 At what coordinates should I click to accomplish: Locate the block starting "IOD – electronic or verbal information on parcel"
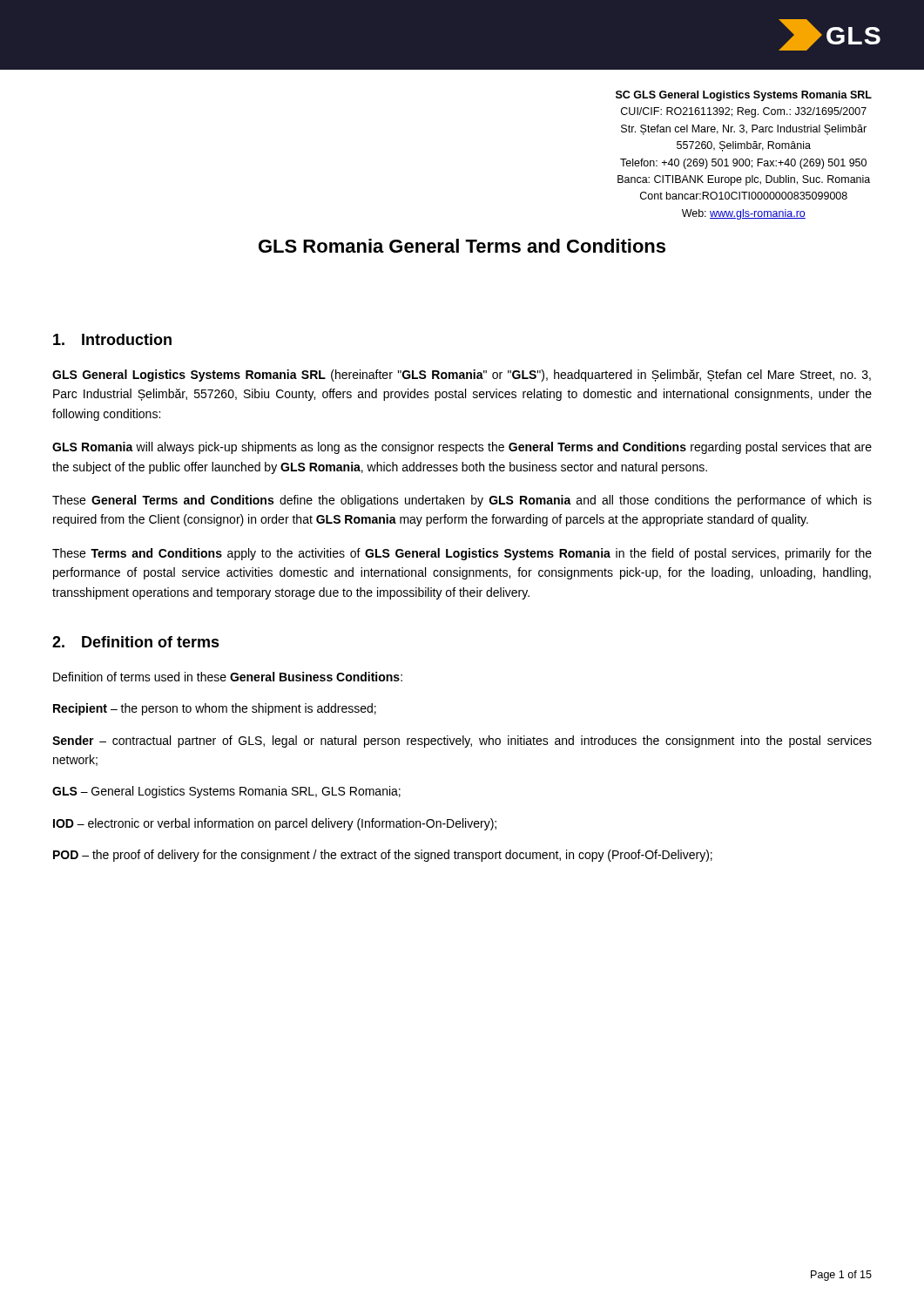pos(275,823)
